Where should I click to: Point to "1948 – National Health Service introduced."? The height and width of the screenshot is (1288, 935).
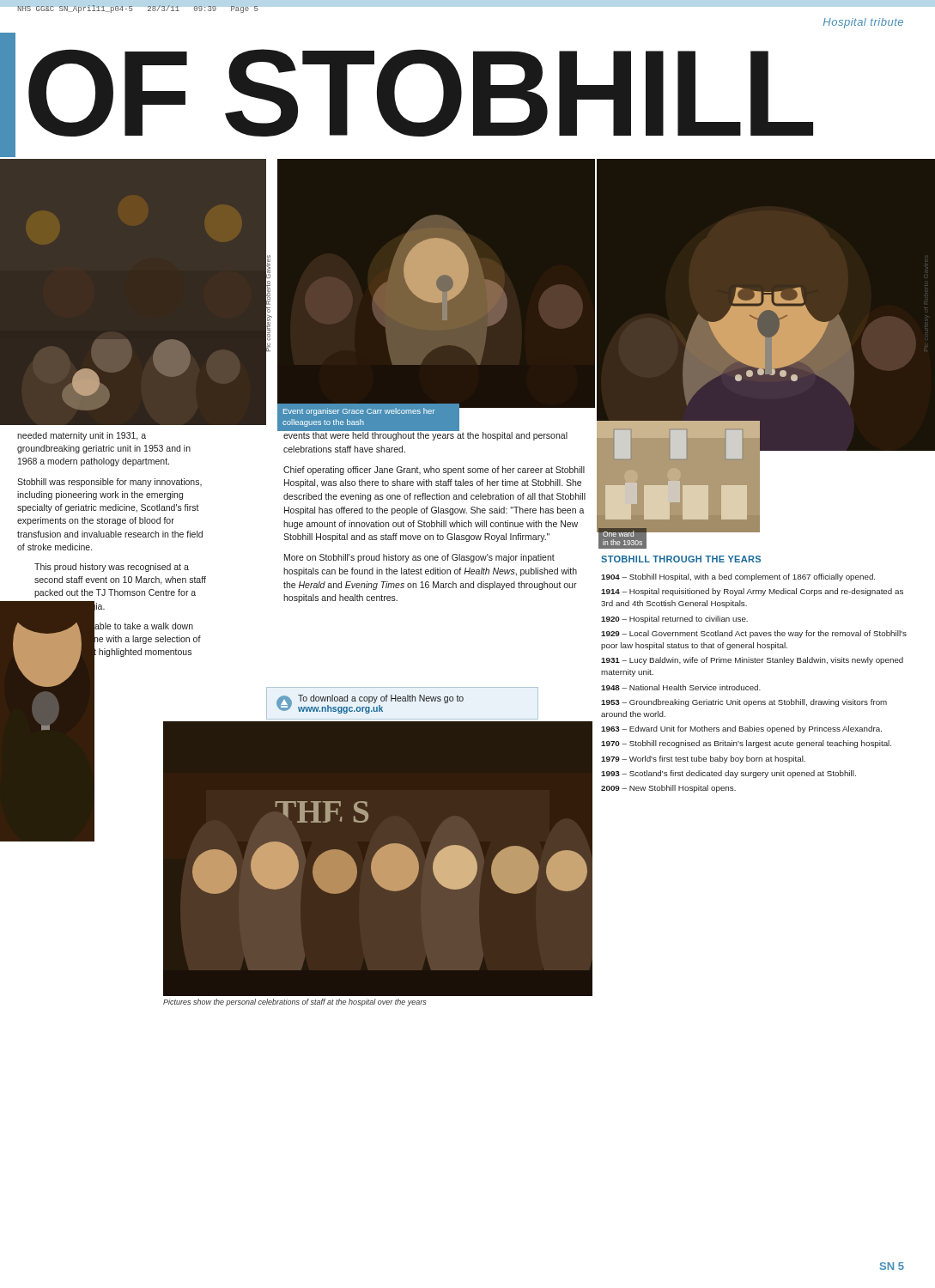point(681,687)
